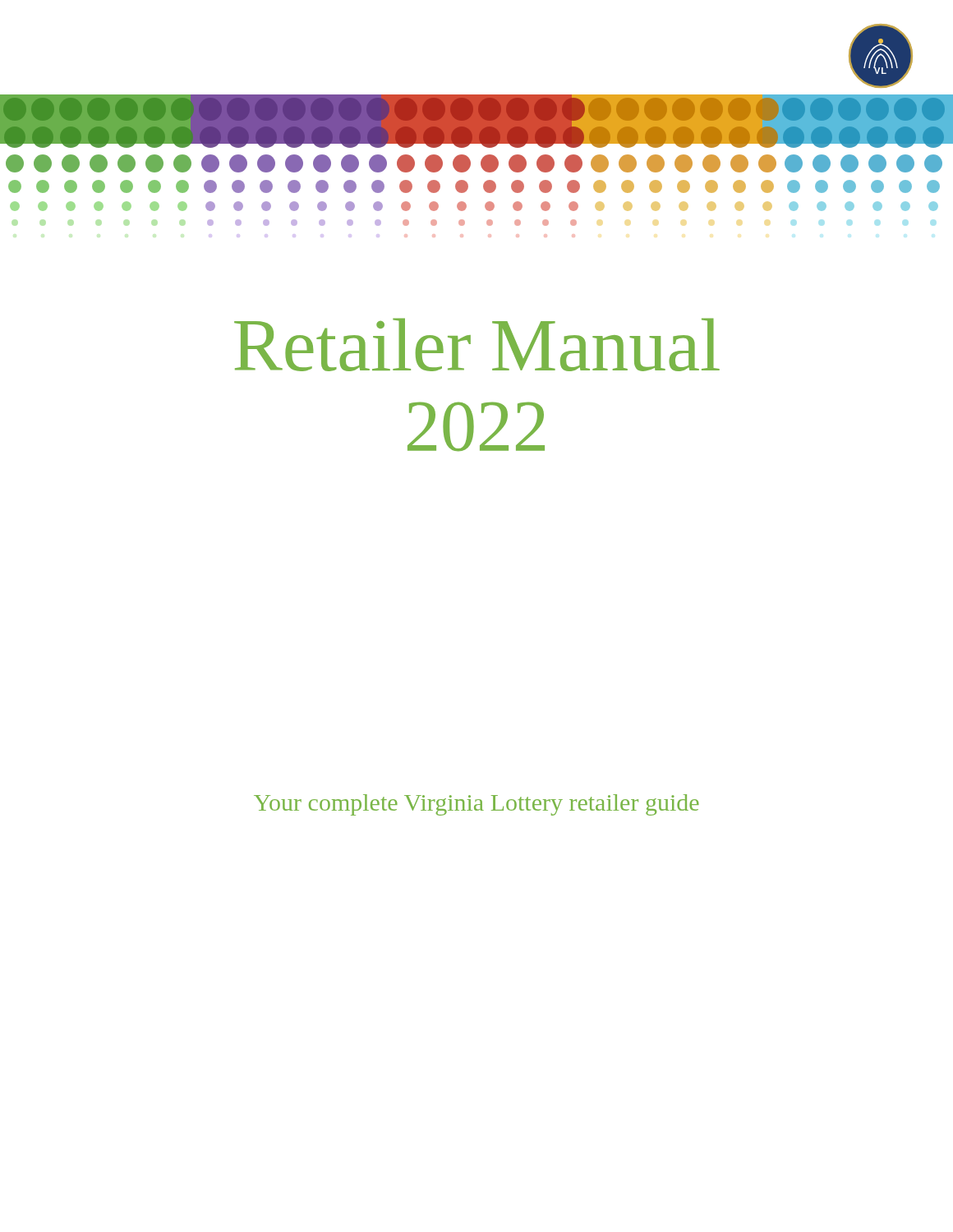953x1232 pixels.
Task: Point to "Your complete Virginia Lottery retailer guide"
Action: 476,802
